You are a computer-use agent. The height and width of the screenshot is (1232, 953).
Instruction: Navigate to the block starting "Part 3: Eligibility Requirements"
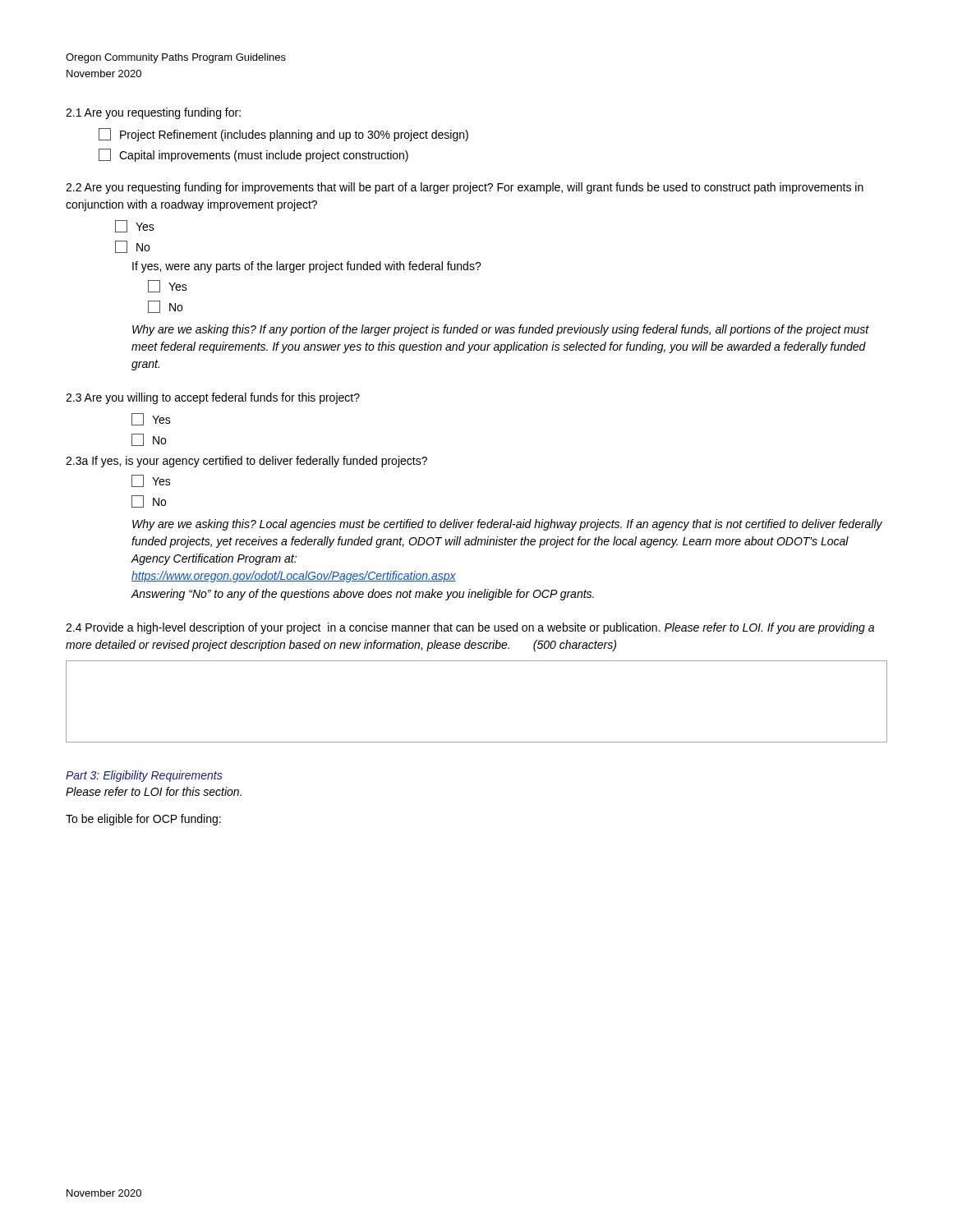pyautogui.click(x=144, y=775)
